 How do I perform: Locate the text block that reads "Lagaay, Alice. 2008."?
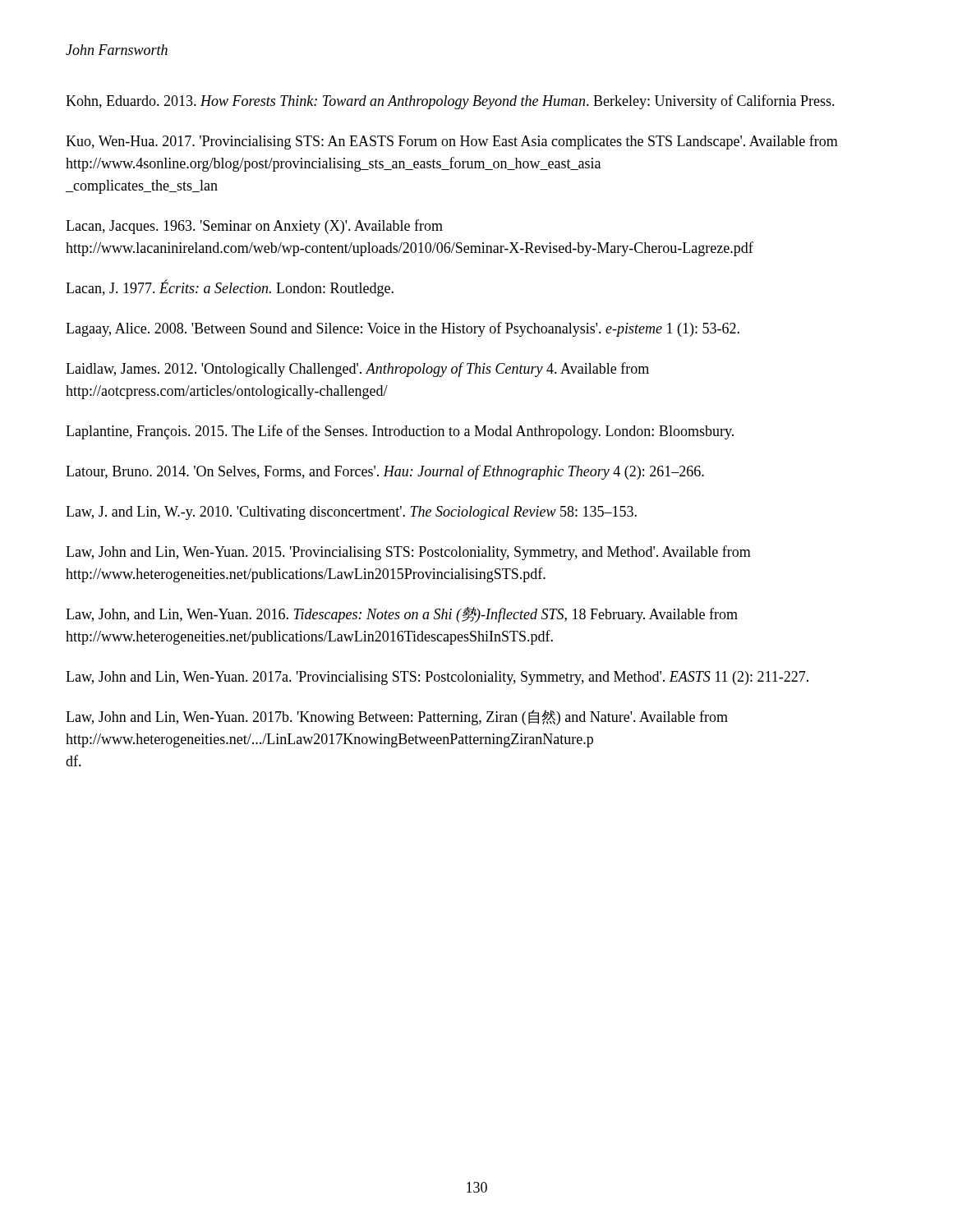tap(403, 329)
